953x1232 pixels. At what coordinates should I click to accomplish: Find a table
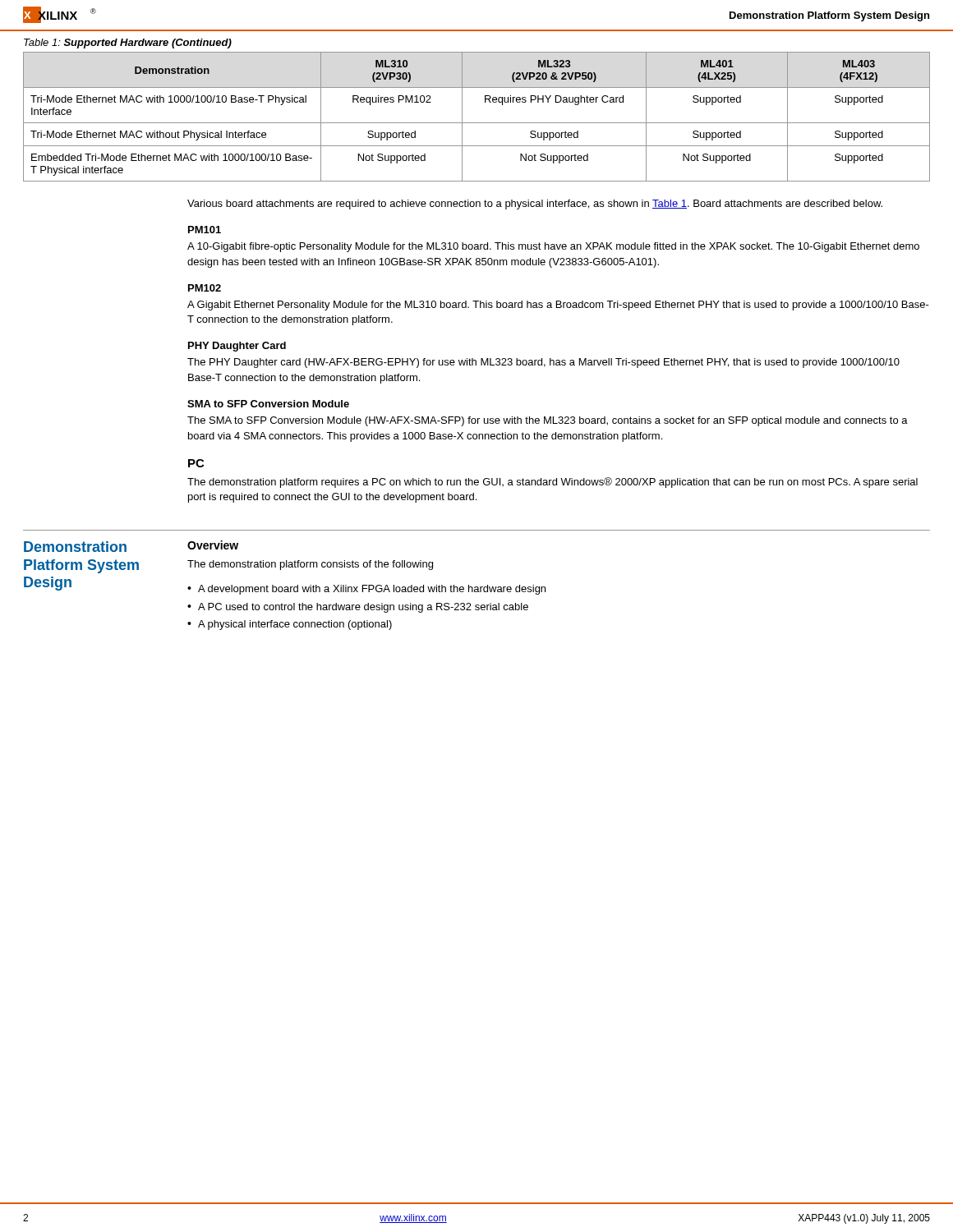tap(476, 117)
